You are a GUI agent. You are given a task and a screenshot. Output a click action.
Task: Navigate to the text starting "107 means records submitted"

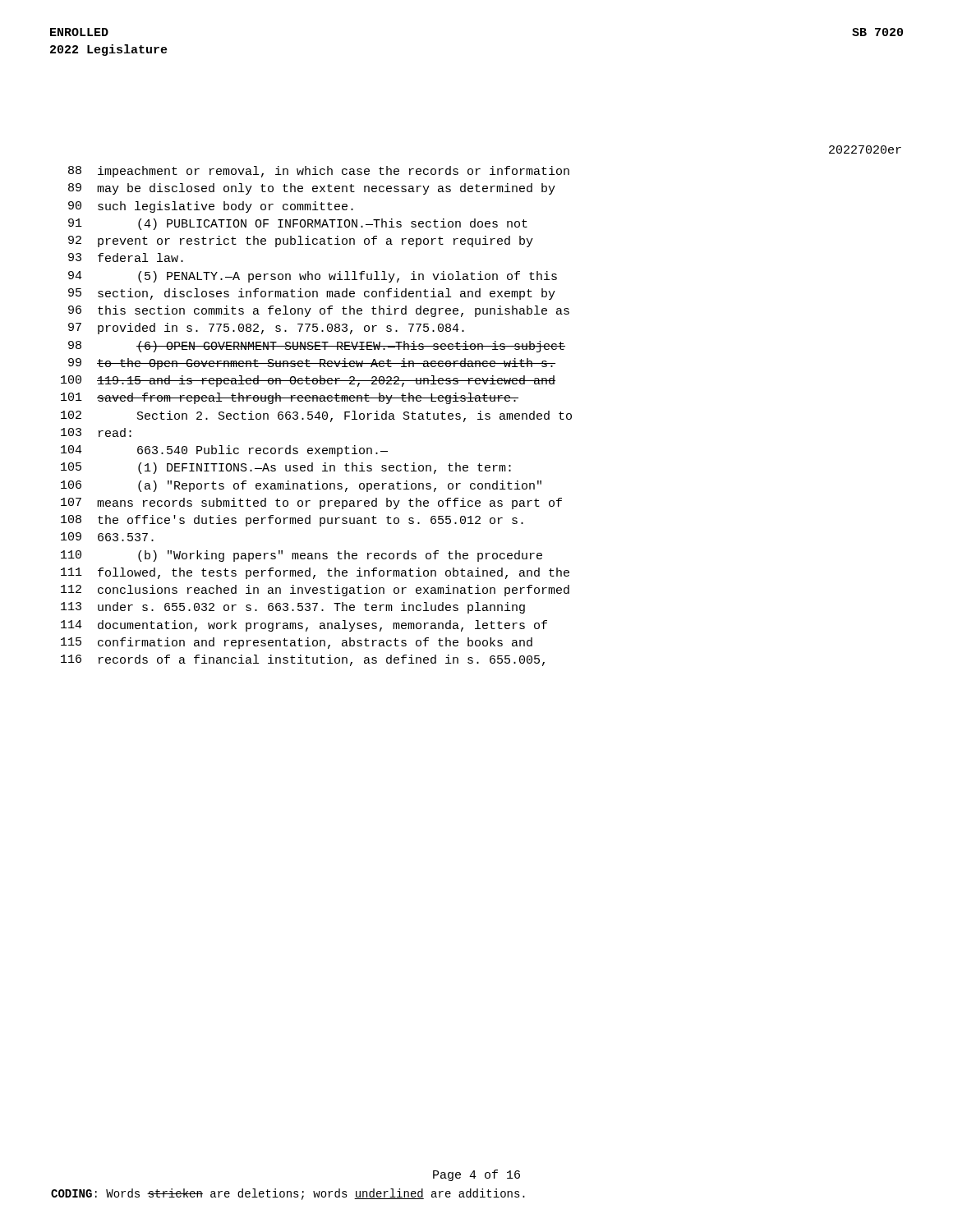[476, 504]
